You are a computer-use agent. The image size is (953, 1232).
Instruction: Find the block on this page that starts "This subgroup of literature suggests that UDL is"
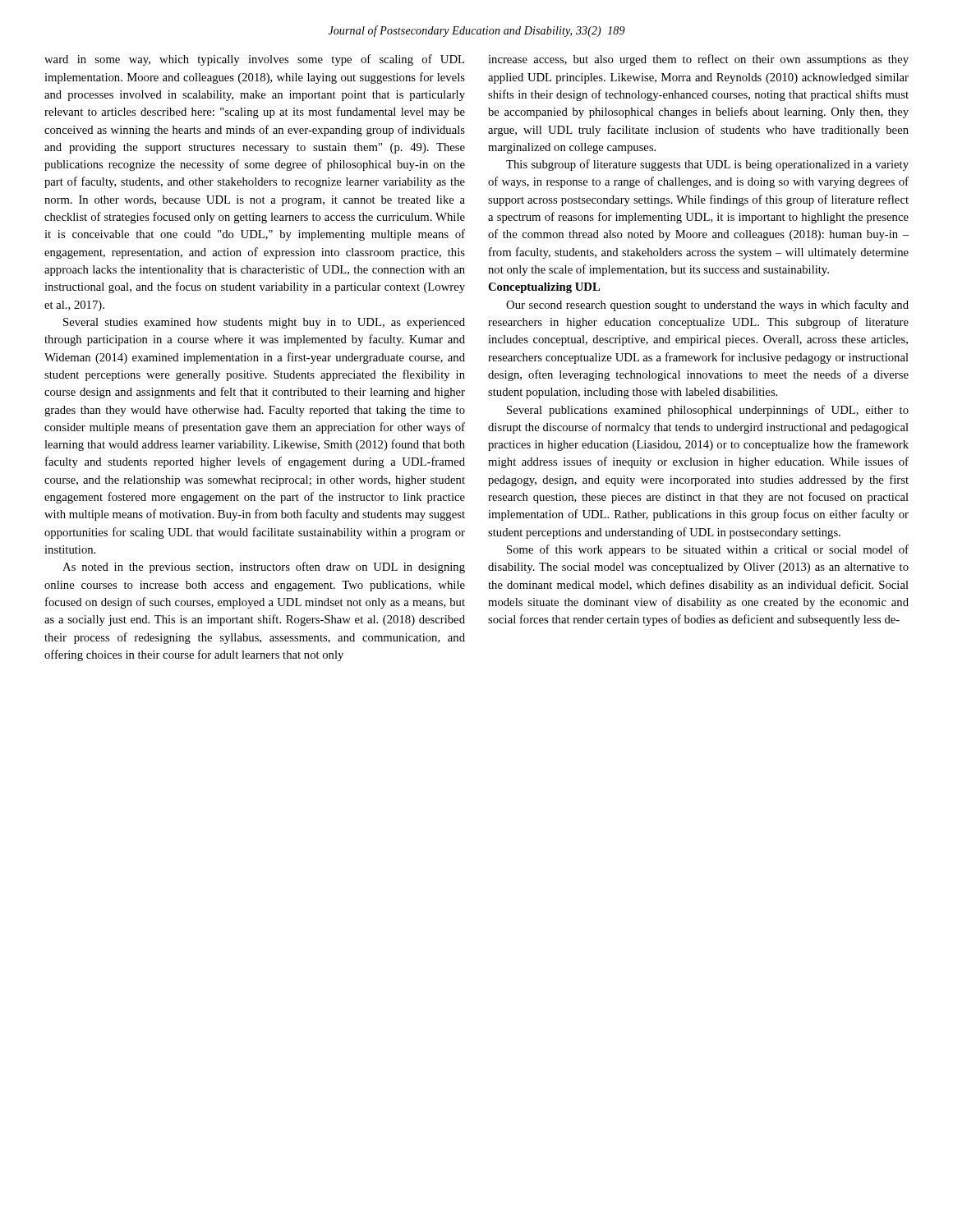pos(698,217)
